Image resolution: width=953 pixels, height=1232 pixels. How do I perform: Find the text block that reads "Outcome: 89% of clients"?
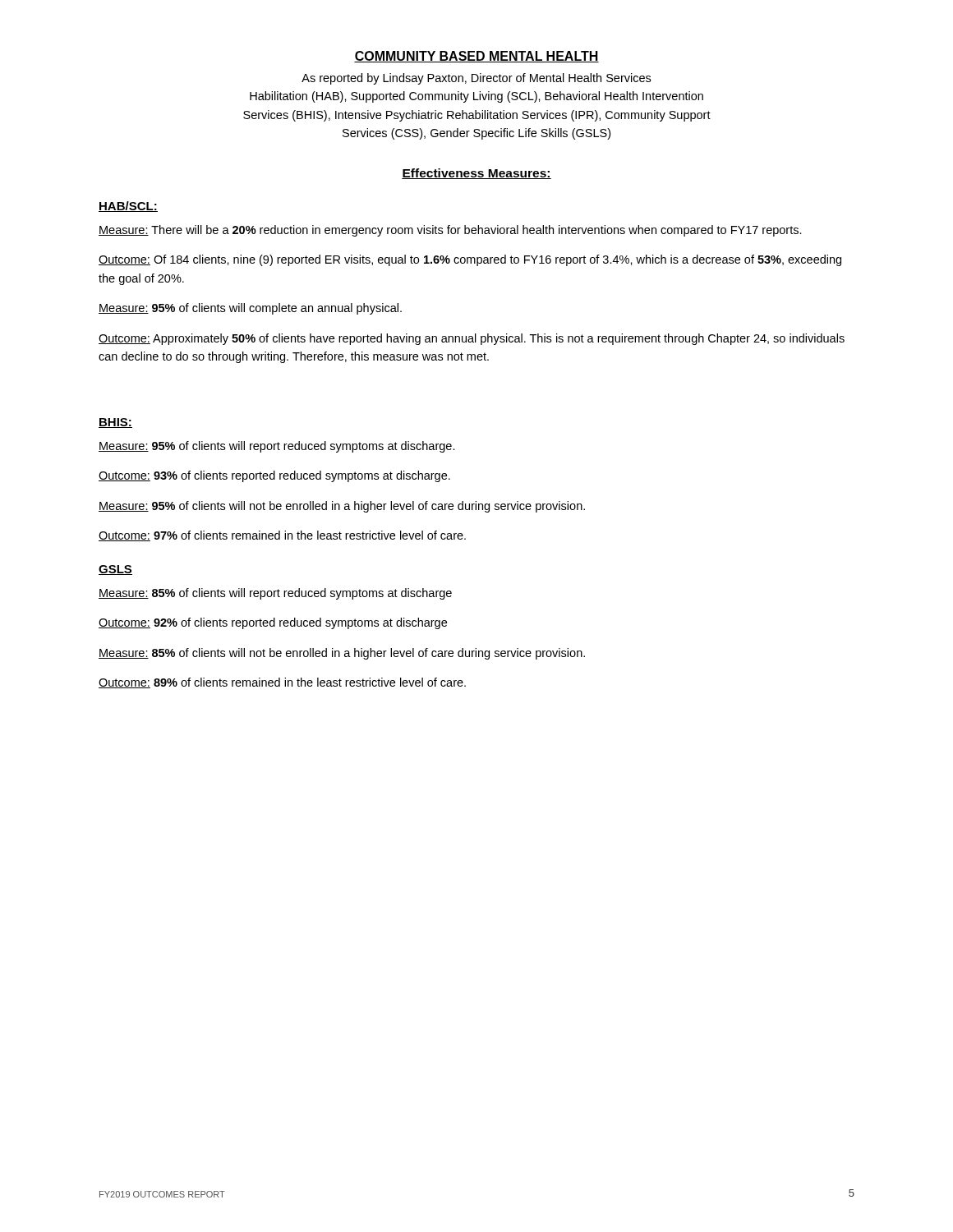coord(283,682)
